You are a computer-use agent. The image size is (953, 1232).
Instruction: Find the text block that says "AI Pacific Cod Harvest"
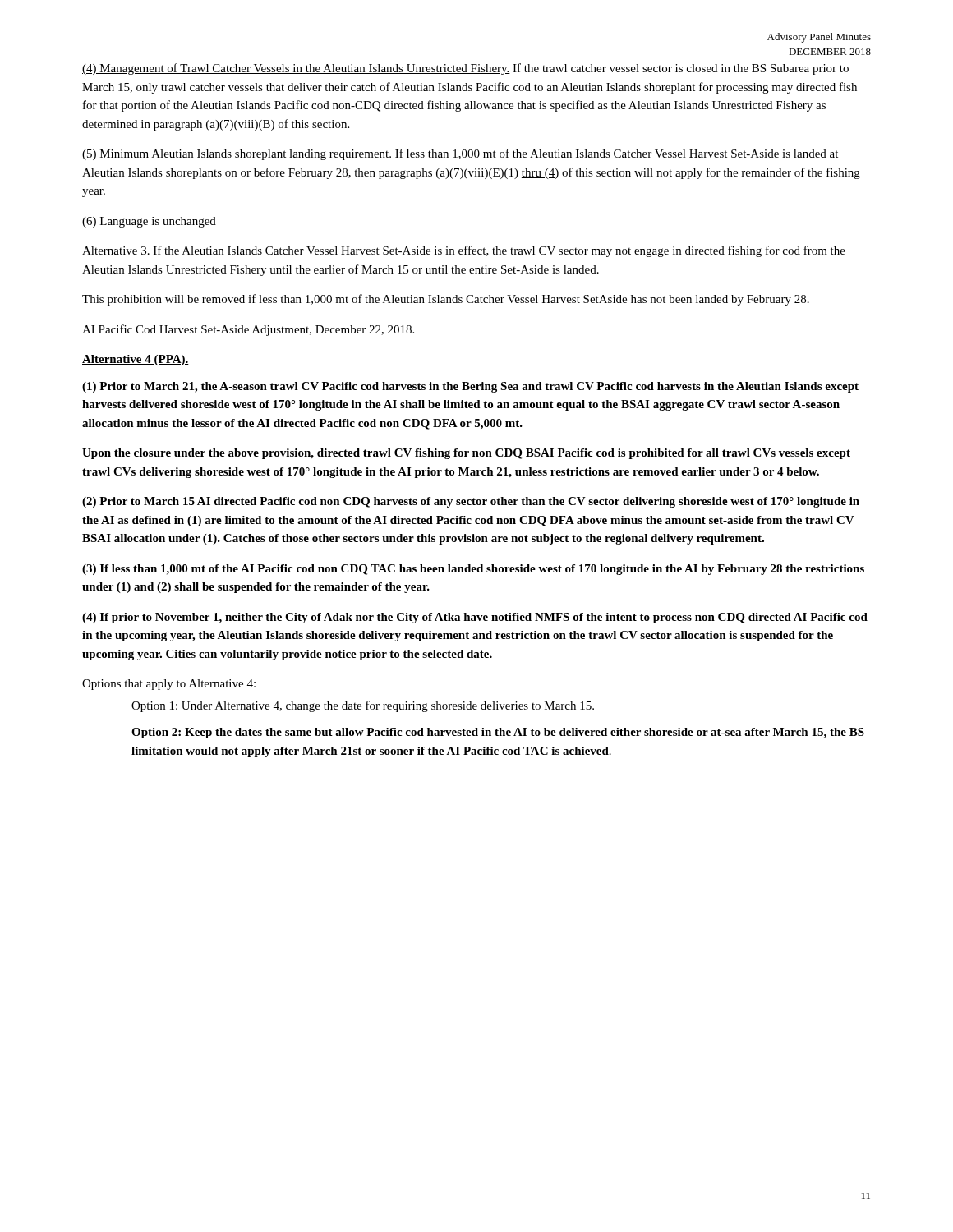tap(249, 329)
